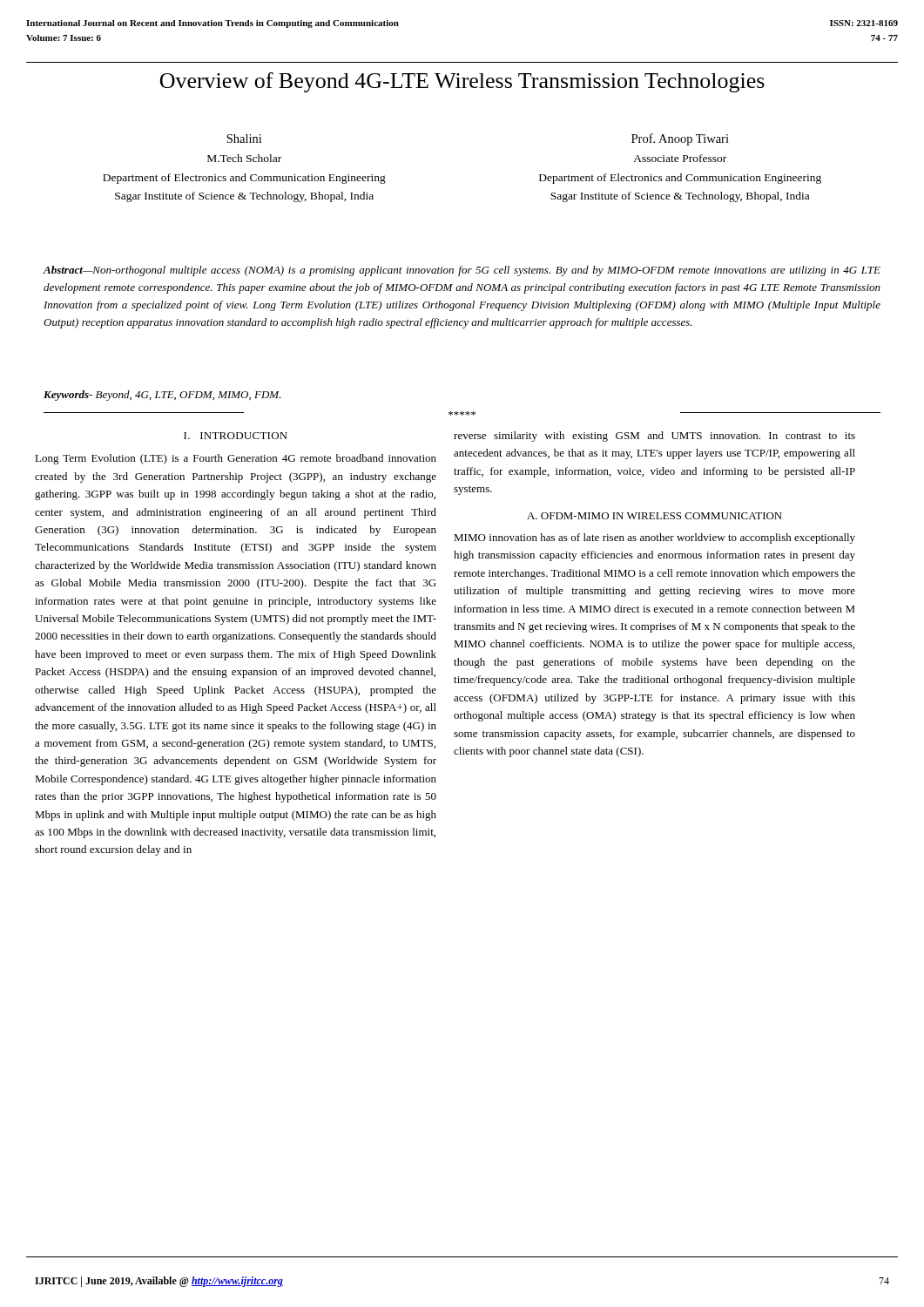The width and height of the screenshot is (924, 1307).
Task: Locate the text block containing "Shalini M.Tech Scholar"
Action: pos(244,166)
